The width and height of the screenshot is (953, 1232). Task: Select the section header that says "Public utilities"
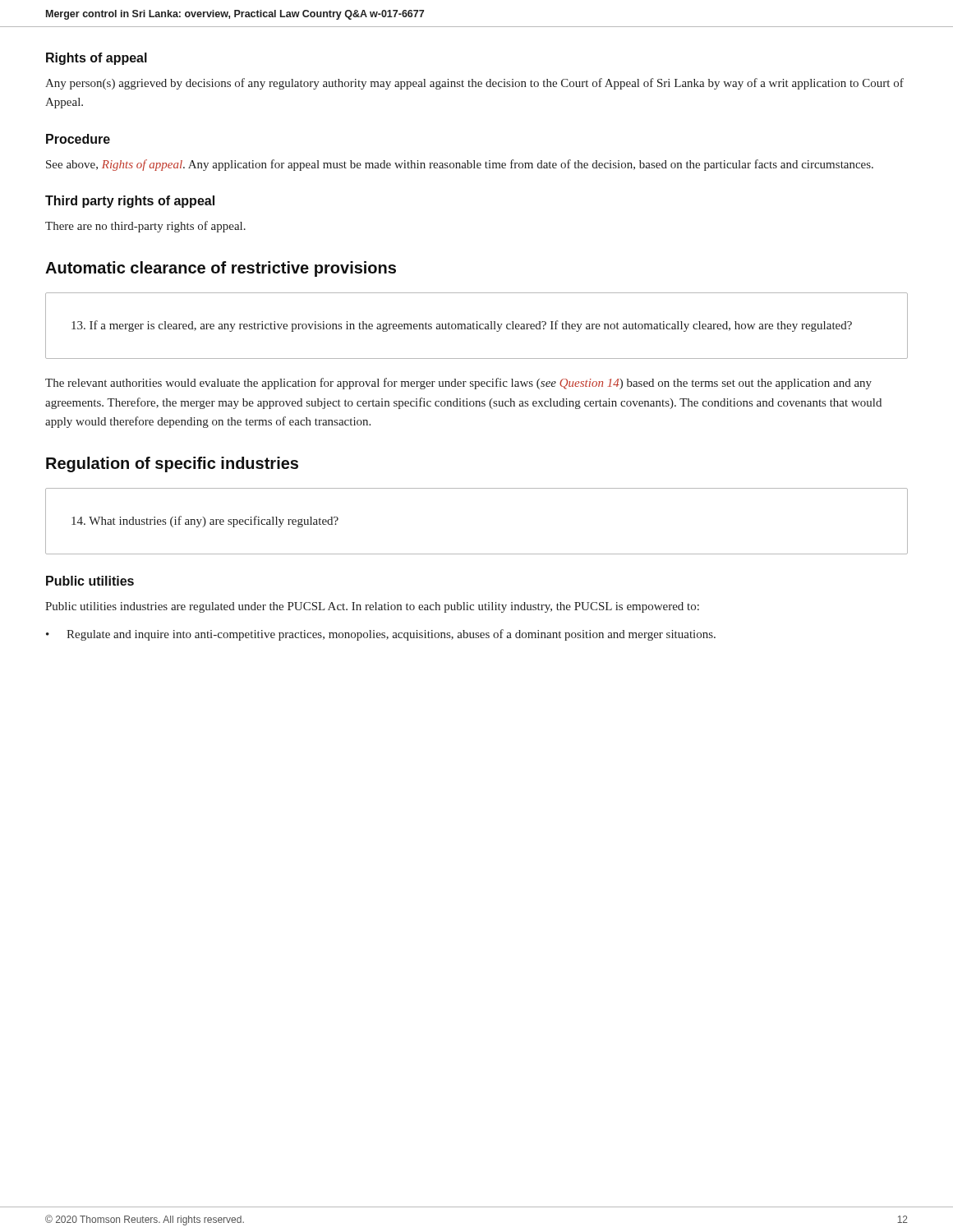pos(90,581)
